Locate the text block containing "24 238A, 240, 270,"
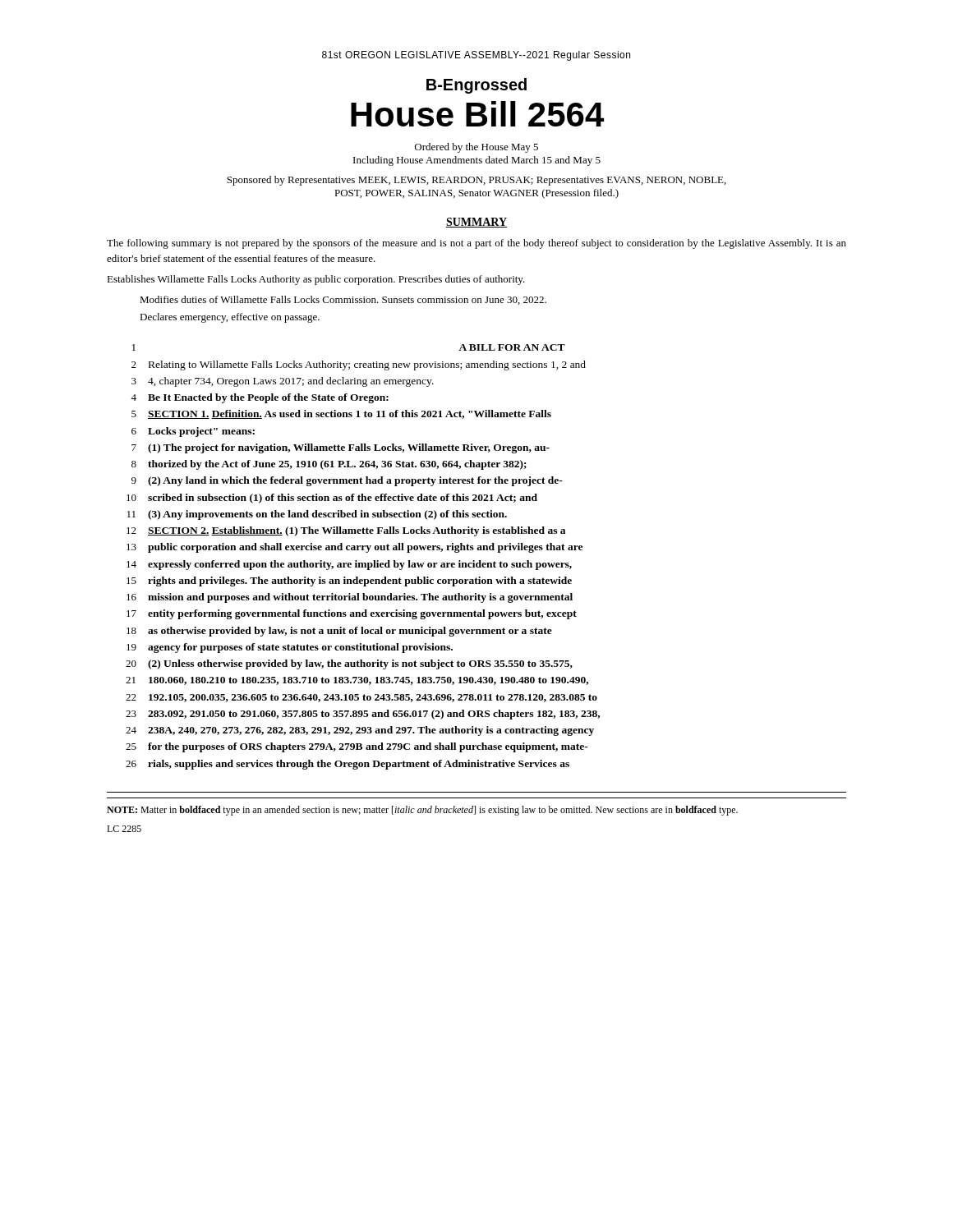 click(476, 730)
